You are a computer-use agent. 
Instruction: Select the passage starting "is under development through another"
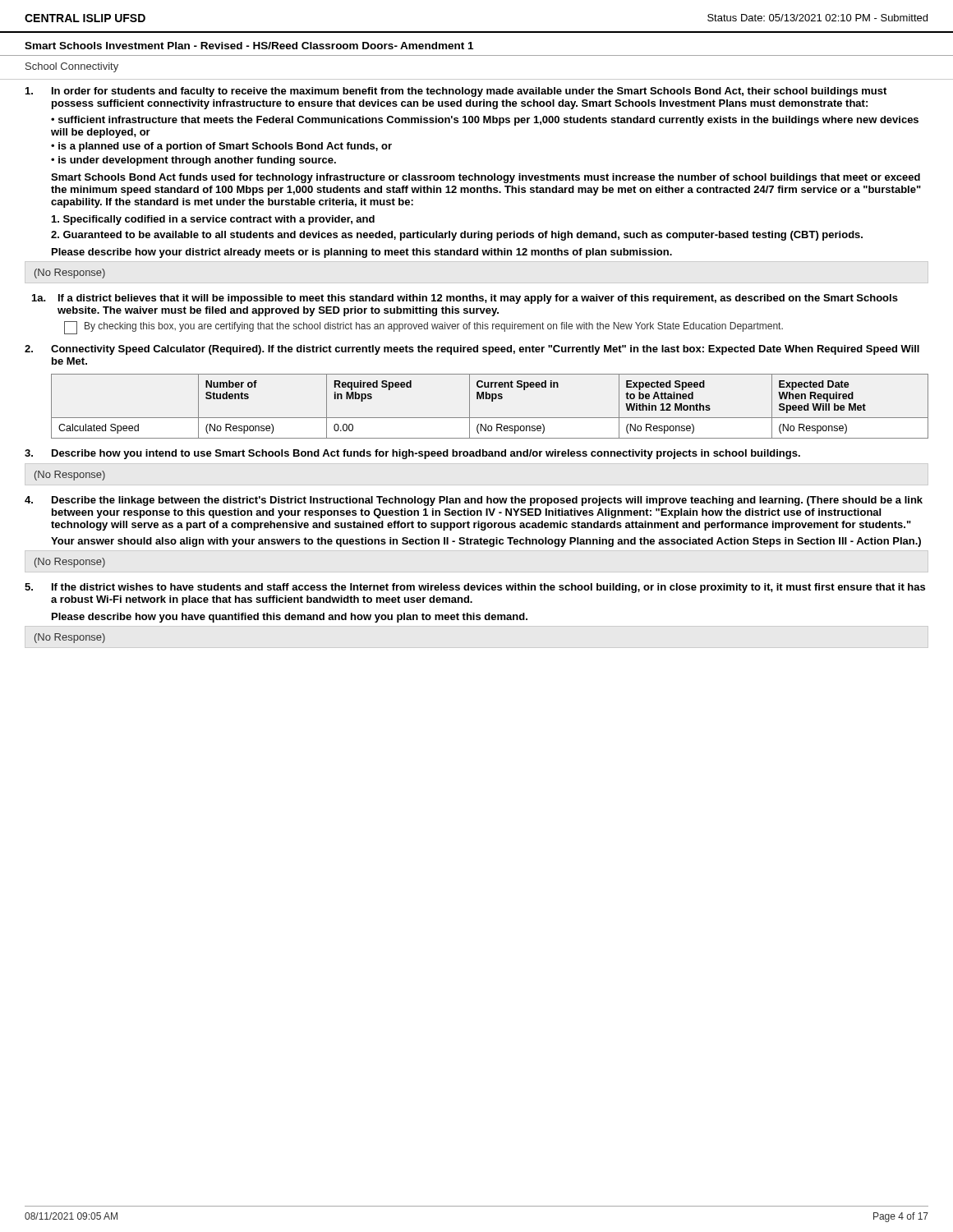point(197,160)
